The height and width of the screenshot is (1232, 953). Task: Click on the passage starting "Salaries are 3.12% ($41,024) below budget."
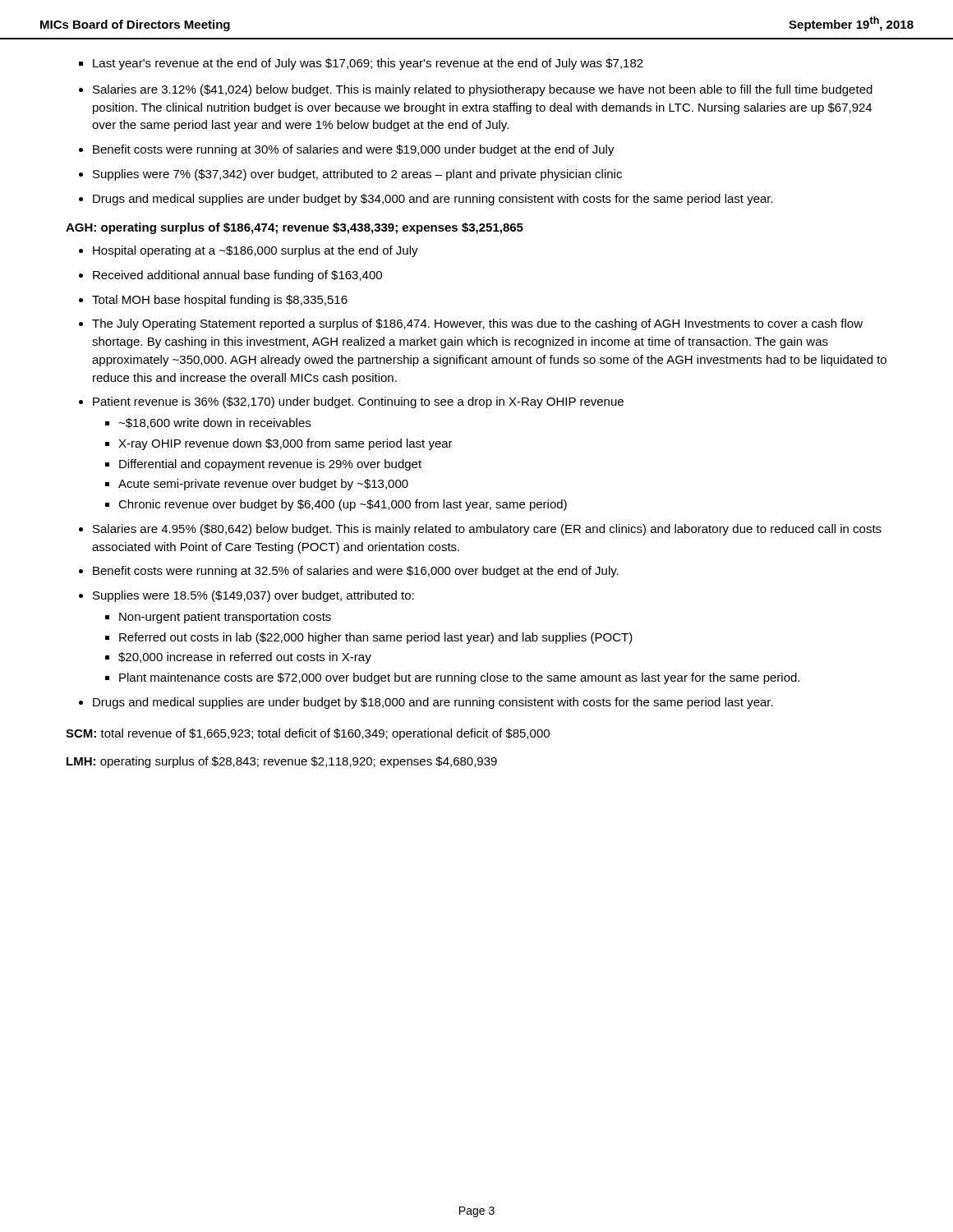tap(482, 107)
